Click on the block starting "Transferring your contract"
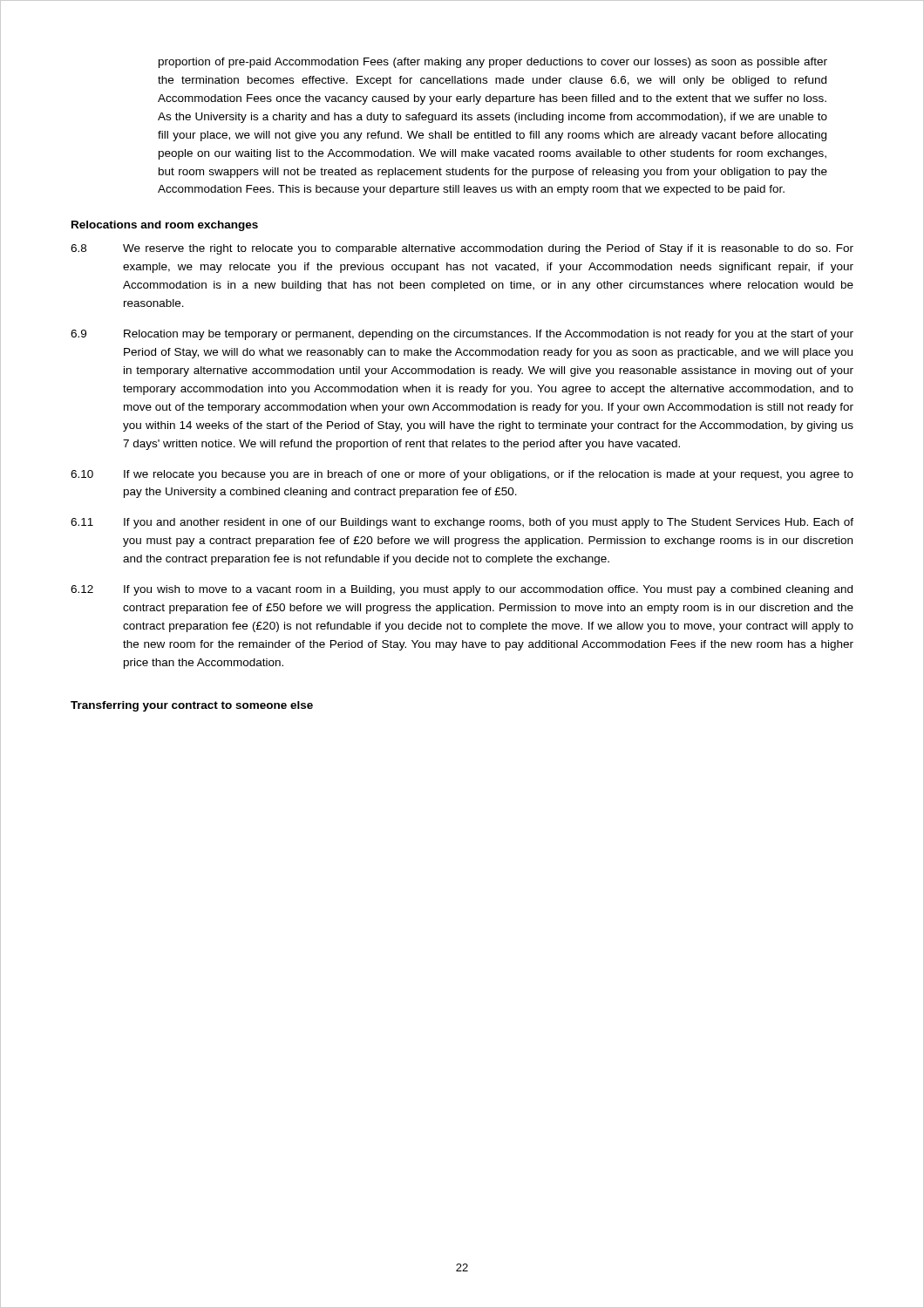The image size is (924, 1308). point(192,705)
